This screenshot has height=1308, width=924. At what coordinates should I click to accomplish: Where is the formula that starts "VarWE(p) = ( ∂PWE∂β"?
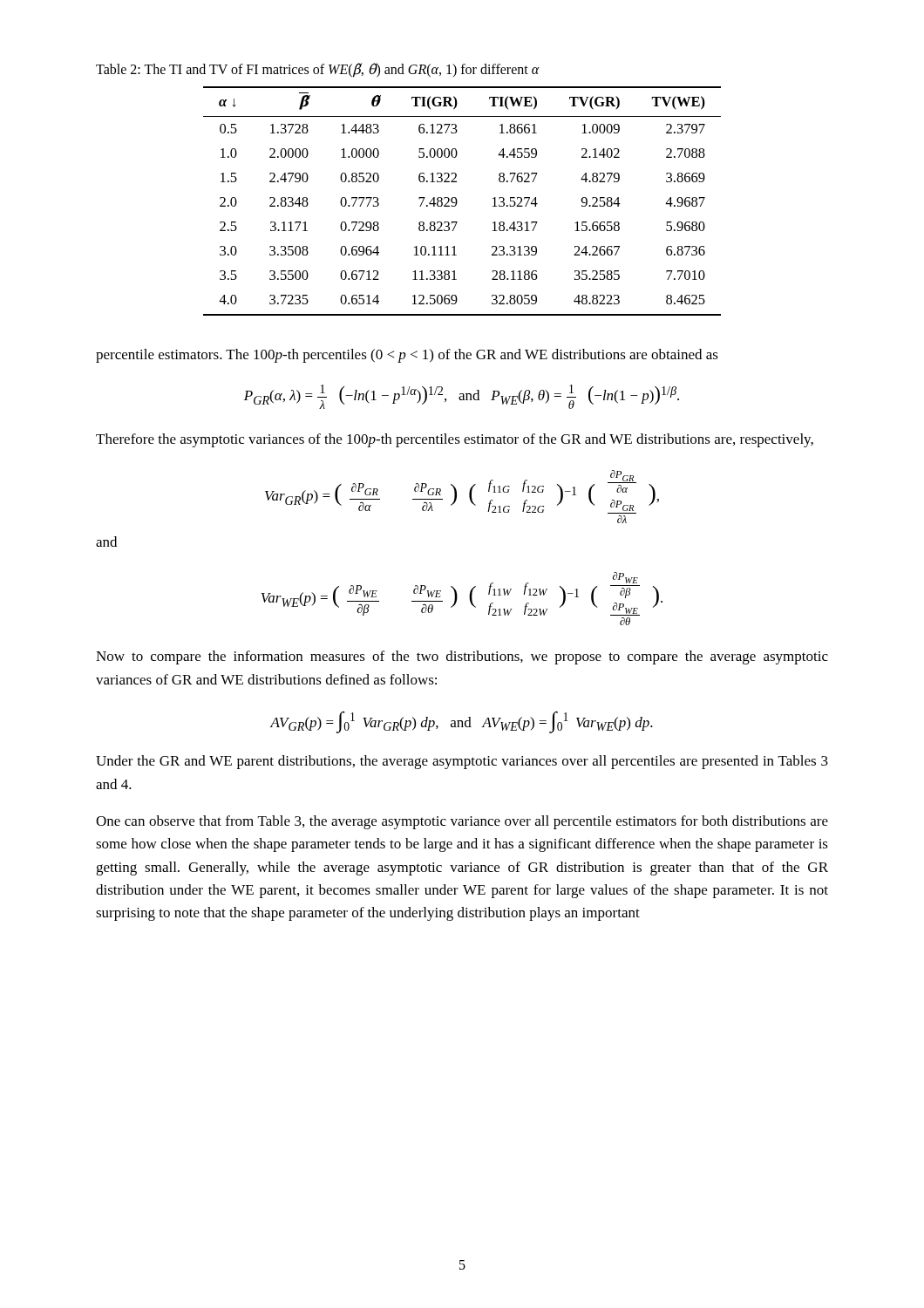(x=462, y=600)
